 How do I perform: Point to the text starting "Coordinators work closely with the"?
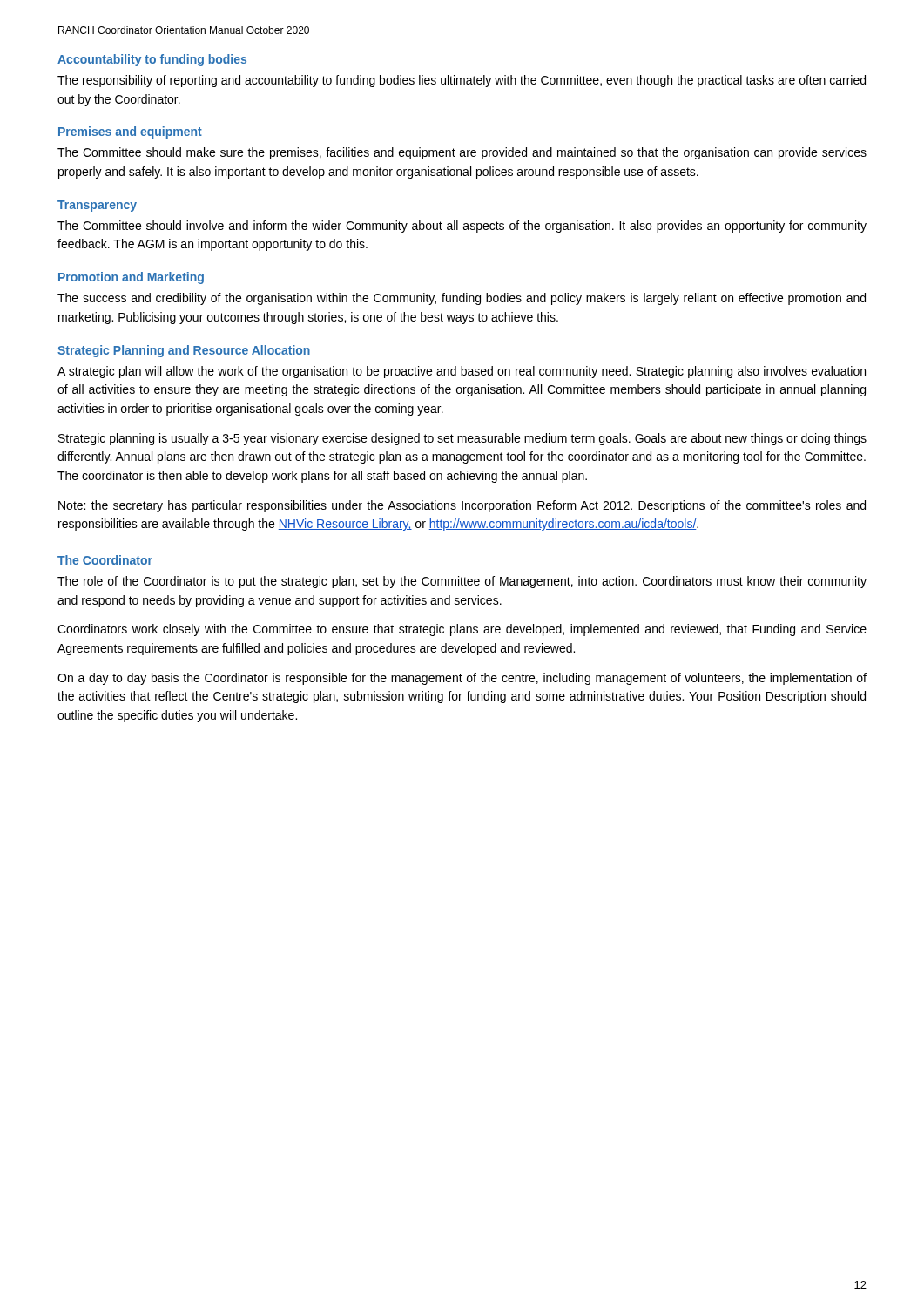coord(462,639)
